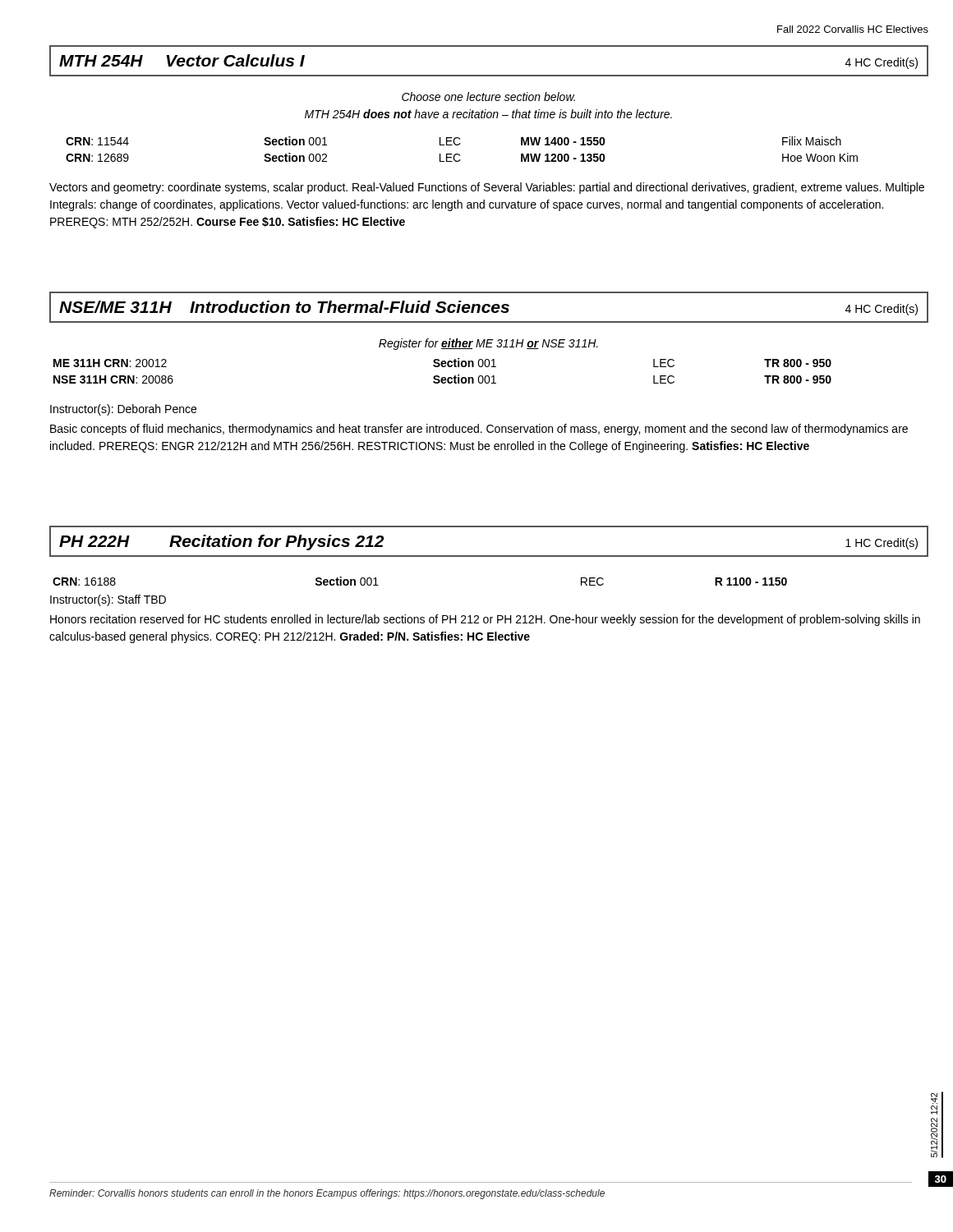The image size is (953, 1232).
Task: Select the text block containing "Basic concepts of fluid mechanics,"
Action: (x=479, y=437)
